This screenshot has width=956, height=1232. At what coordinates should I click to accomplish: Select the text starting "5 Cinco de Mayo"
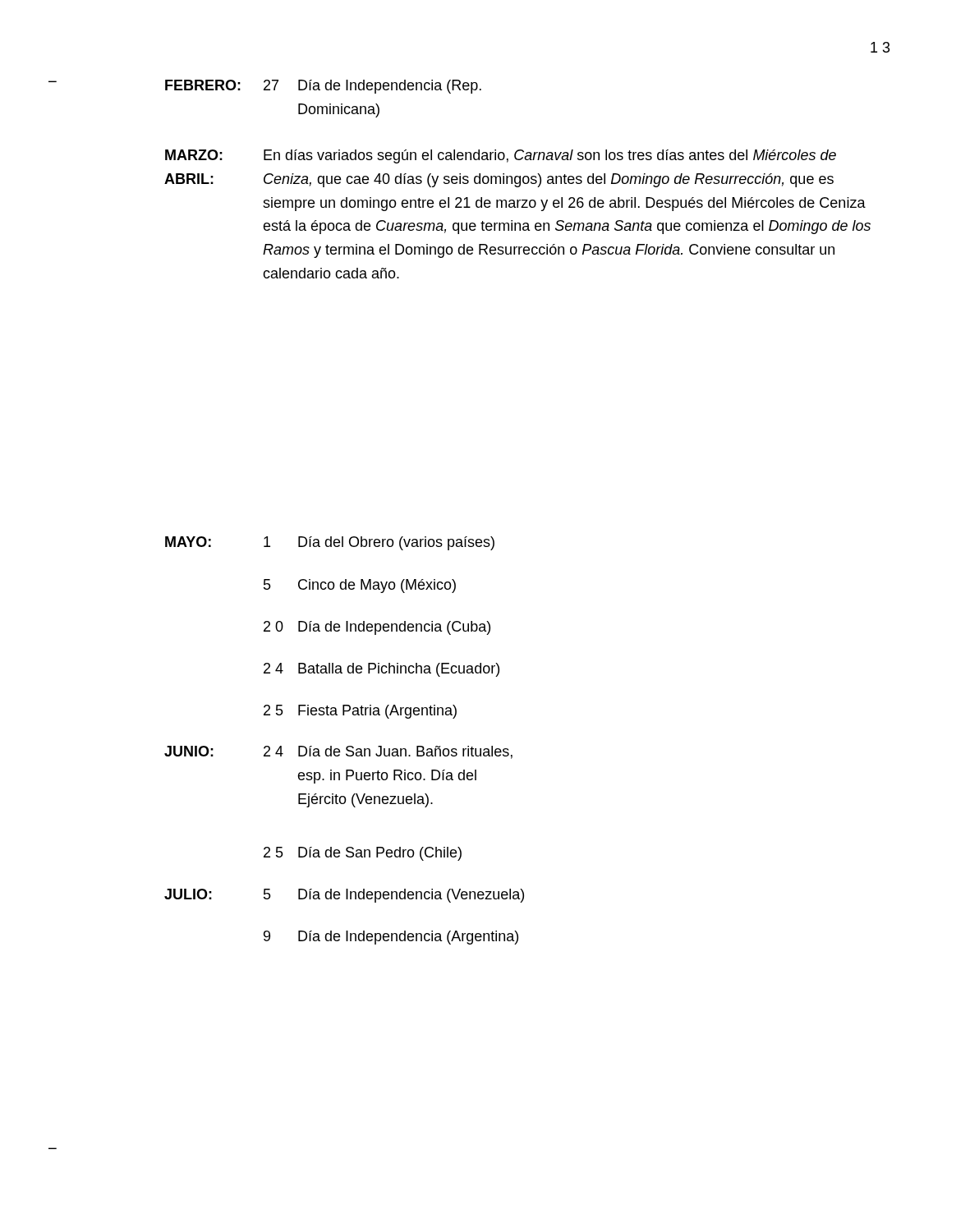(360, 586)
